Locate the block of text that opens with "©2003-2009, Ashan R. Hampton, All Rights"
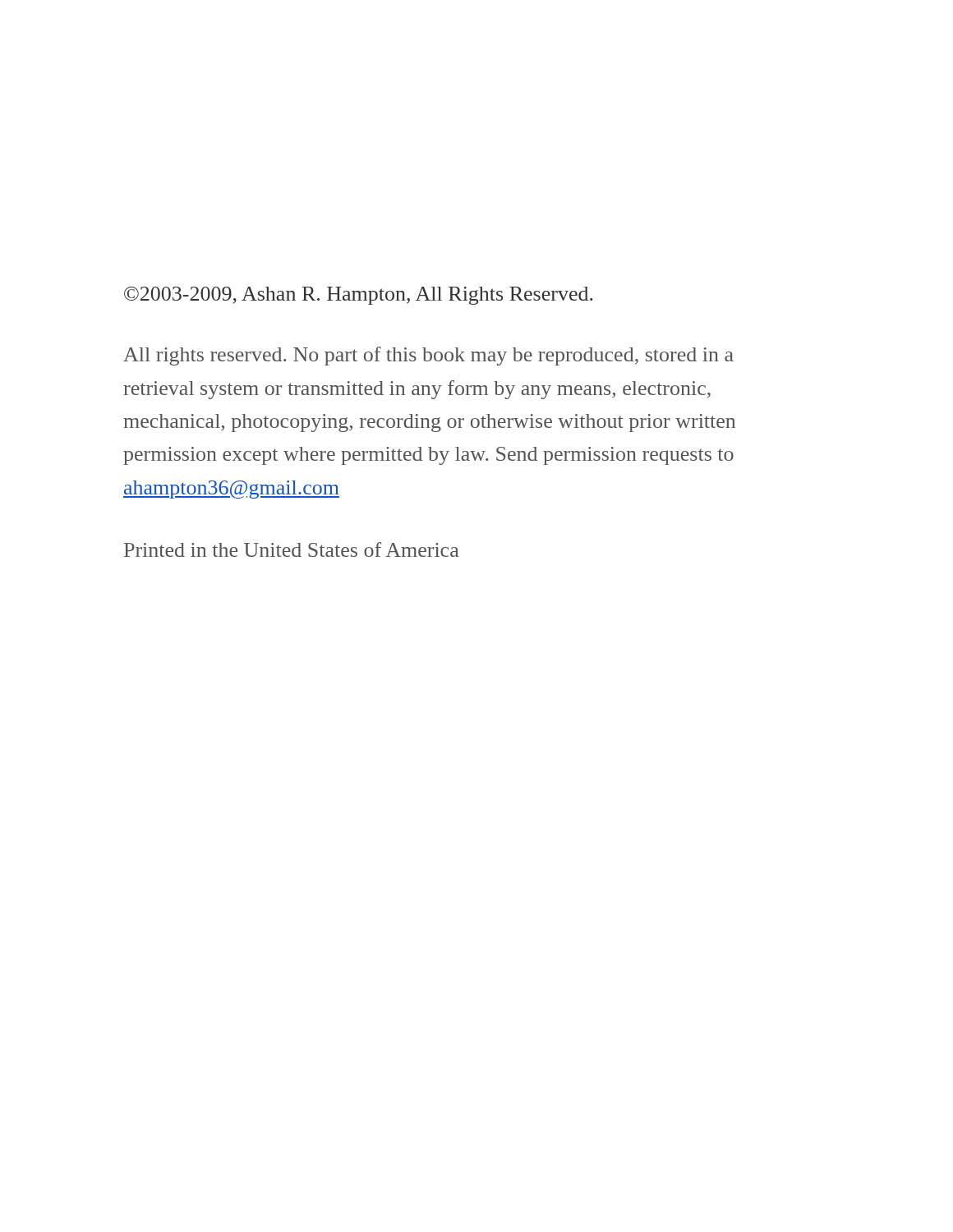953x1232 pixels. tap(359, 294)
